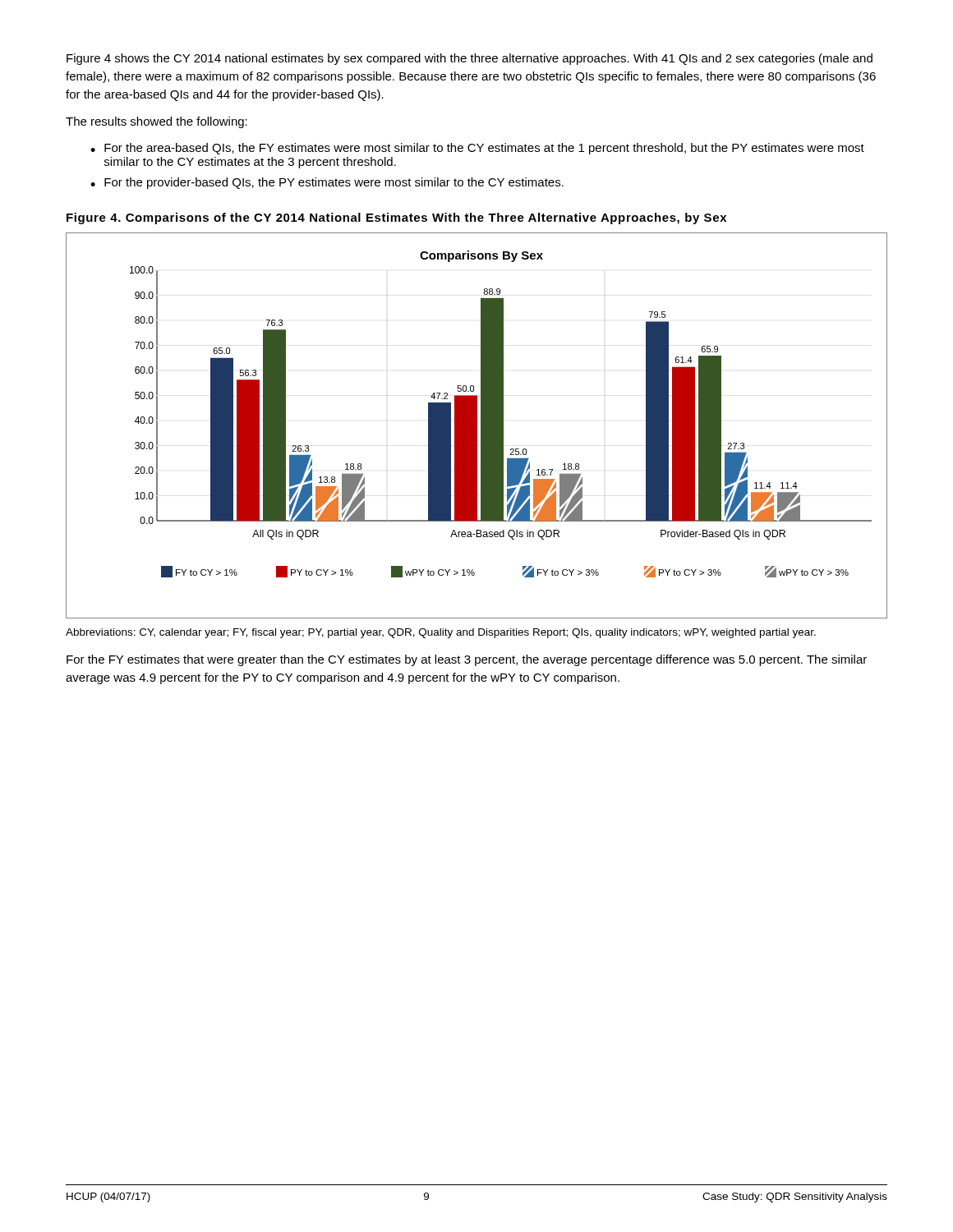Select a grouped bar chart
Viewport: 953px width, 1232px height.
pos(476,426)
